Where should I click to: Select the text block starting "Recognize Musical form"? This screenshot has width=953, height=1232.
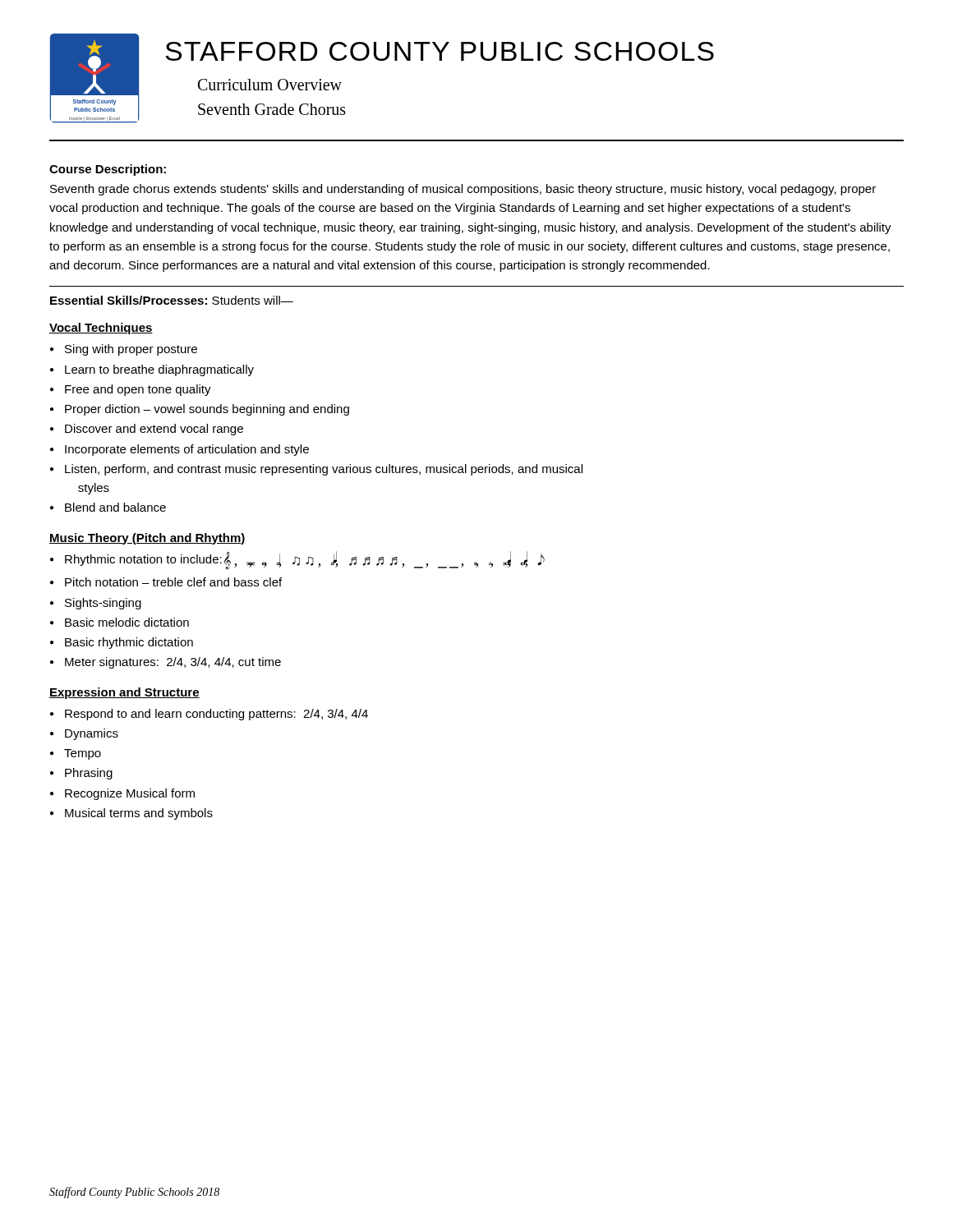point(130,793)
